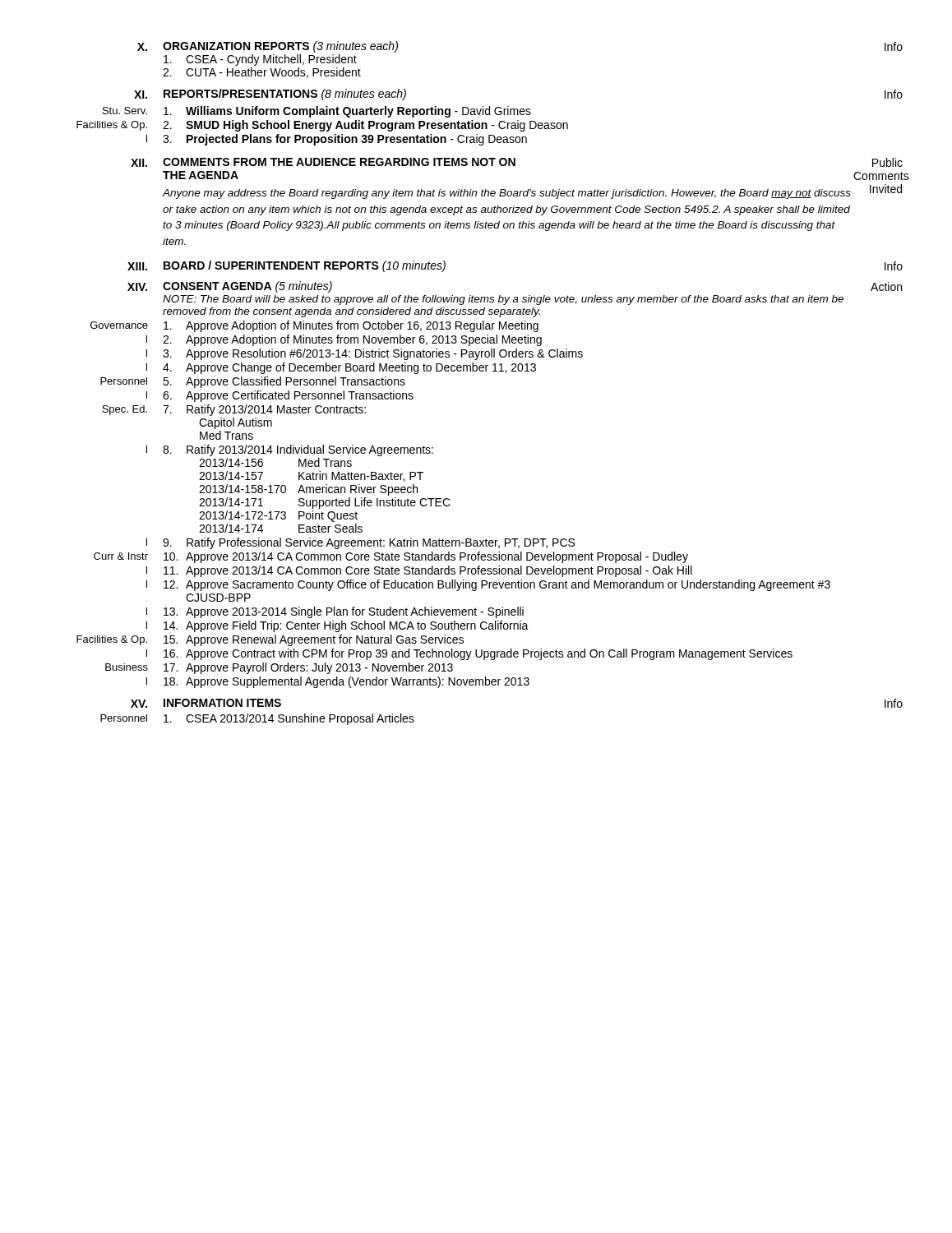The height and width of the screenshot is (1233, 952).
Task: Find the list item that reads "15.Approve Renewal Agreement for Natural"
Action: coord(508,640)
